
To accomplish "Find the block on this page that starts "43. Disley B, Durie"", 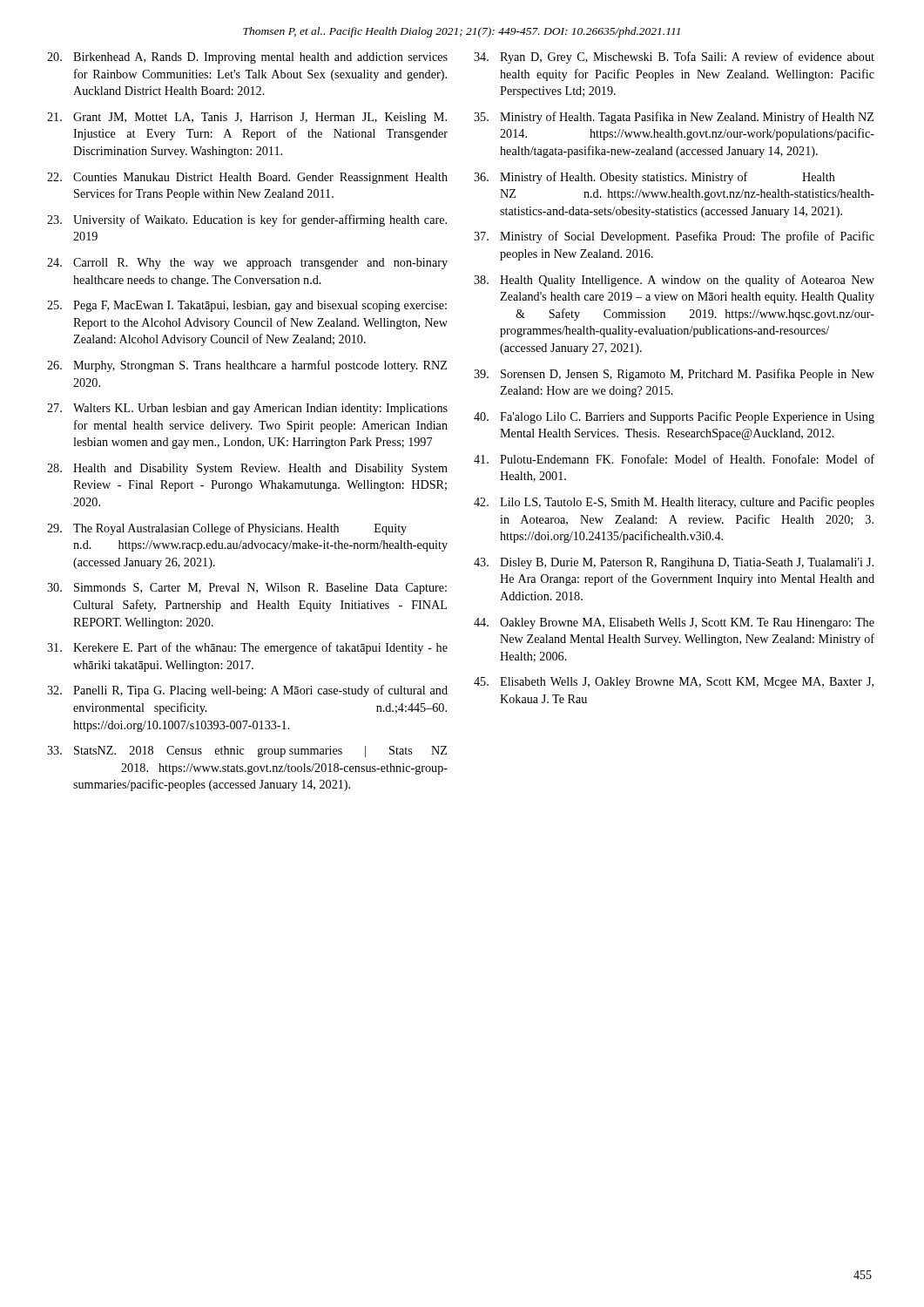I will [674, 580].
